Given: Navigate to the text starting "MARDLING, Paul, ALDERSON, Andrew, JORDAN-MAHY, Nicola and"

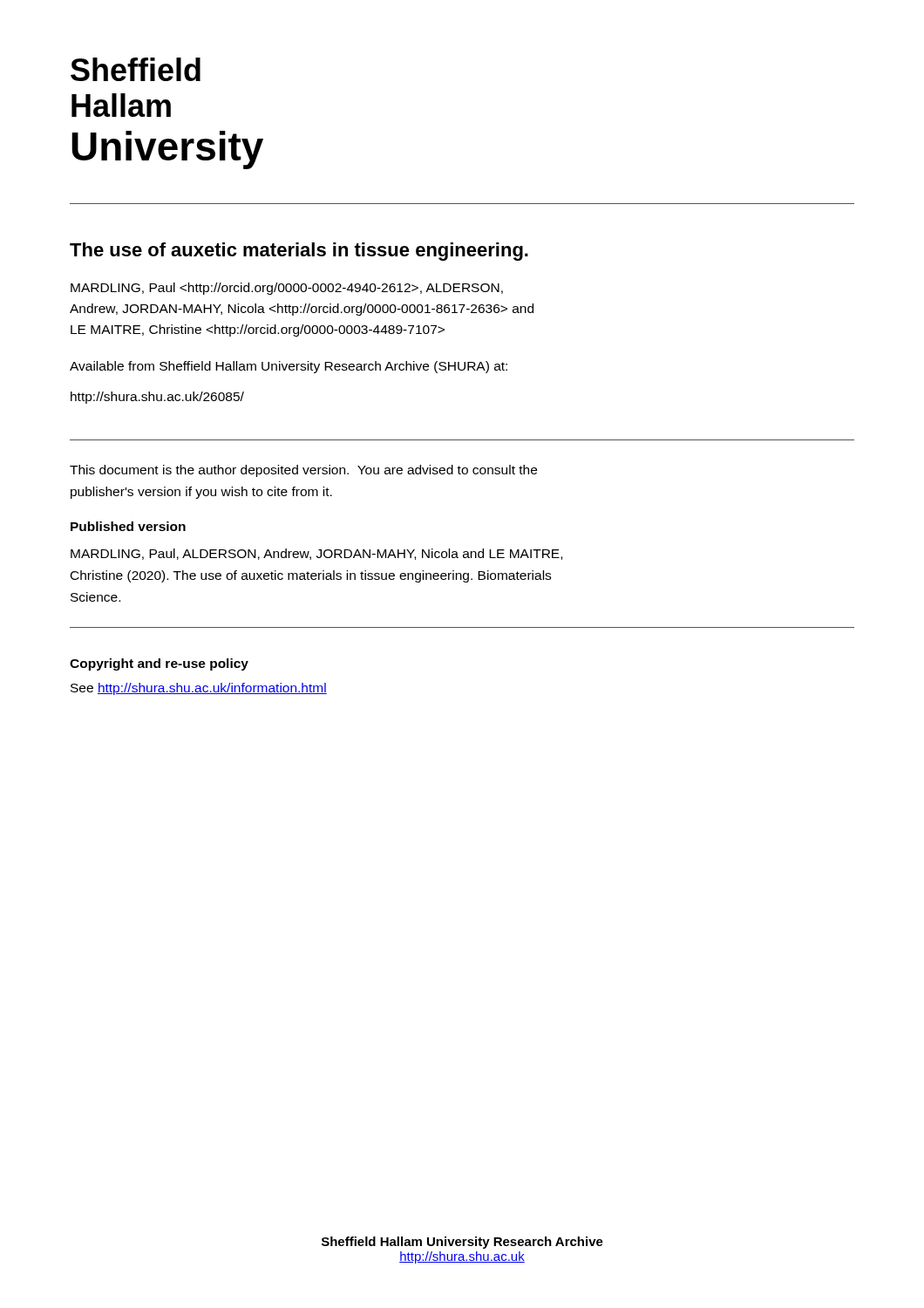Looking at the screenshot, I should (317, 575).
